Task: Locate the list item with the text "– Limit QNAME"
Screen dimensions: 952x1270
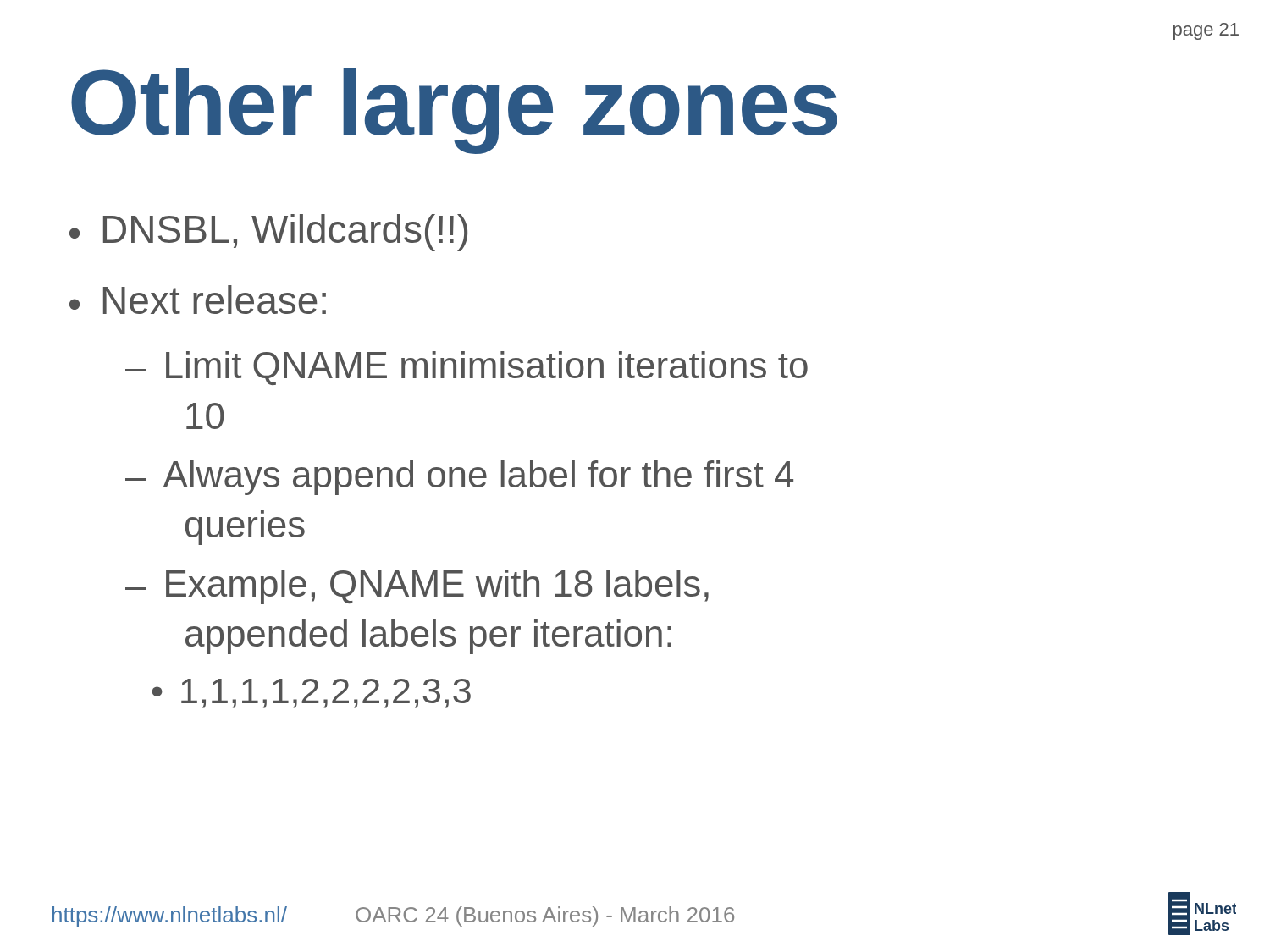Action: [467, 391]
